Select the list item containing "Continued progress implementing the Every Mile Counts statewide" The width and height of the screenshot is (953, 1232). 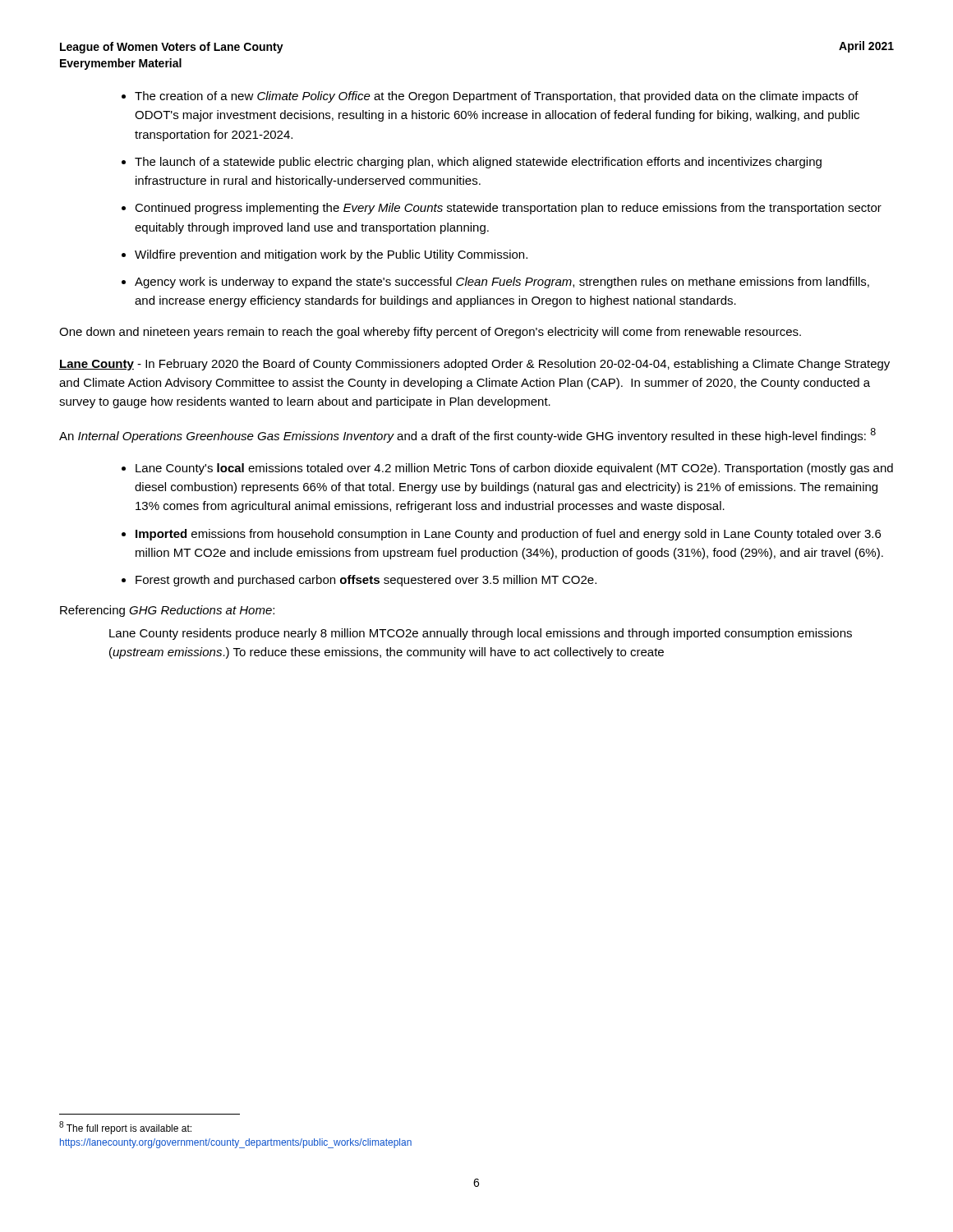point(508,217)
